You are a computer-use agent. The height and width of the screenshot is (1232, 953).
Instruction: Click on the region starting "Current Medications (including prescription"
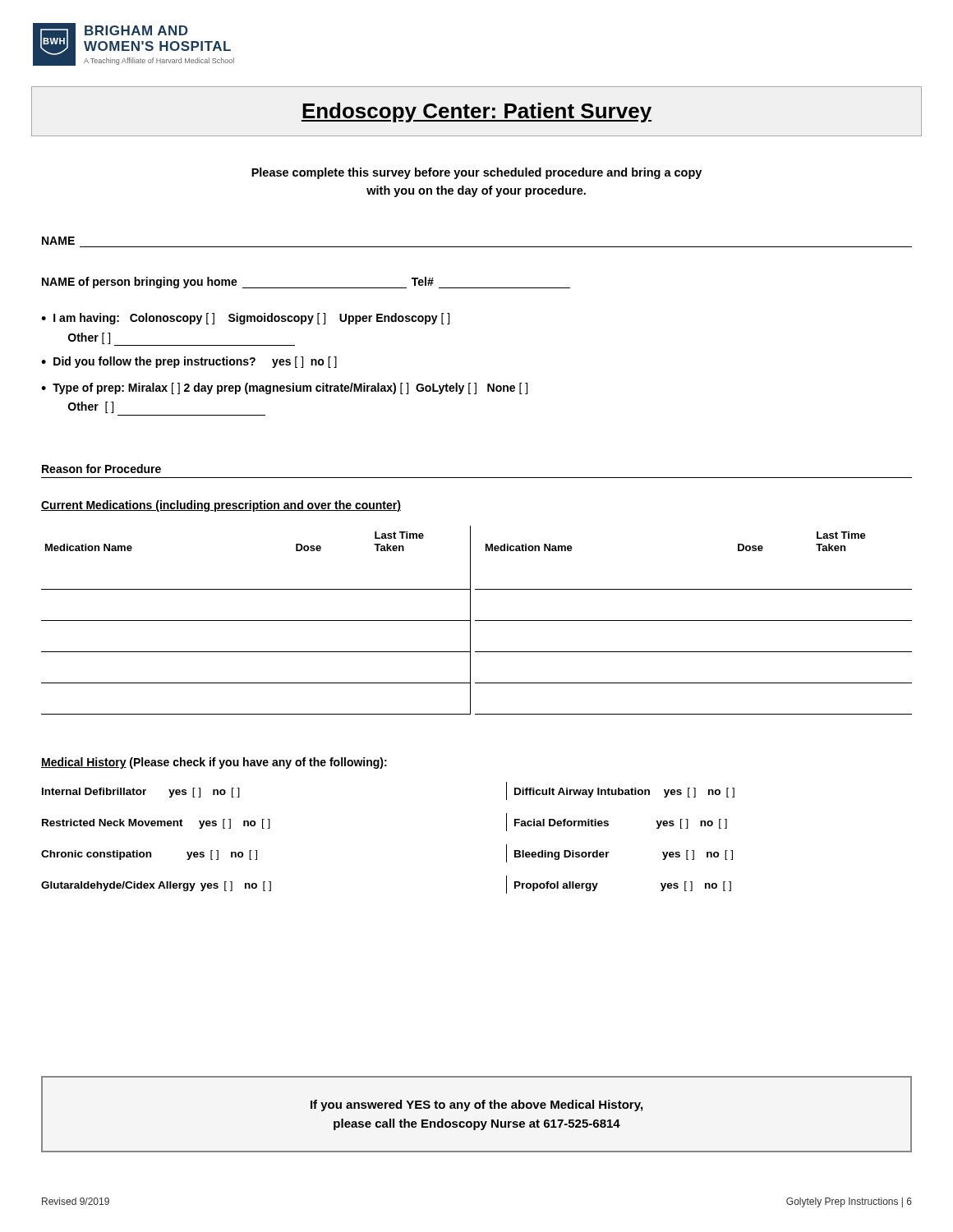click(221, 505)
